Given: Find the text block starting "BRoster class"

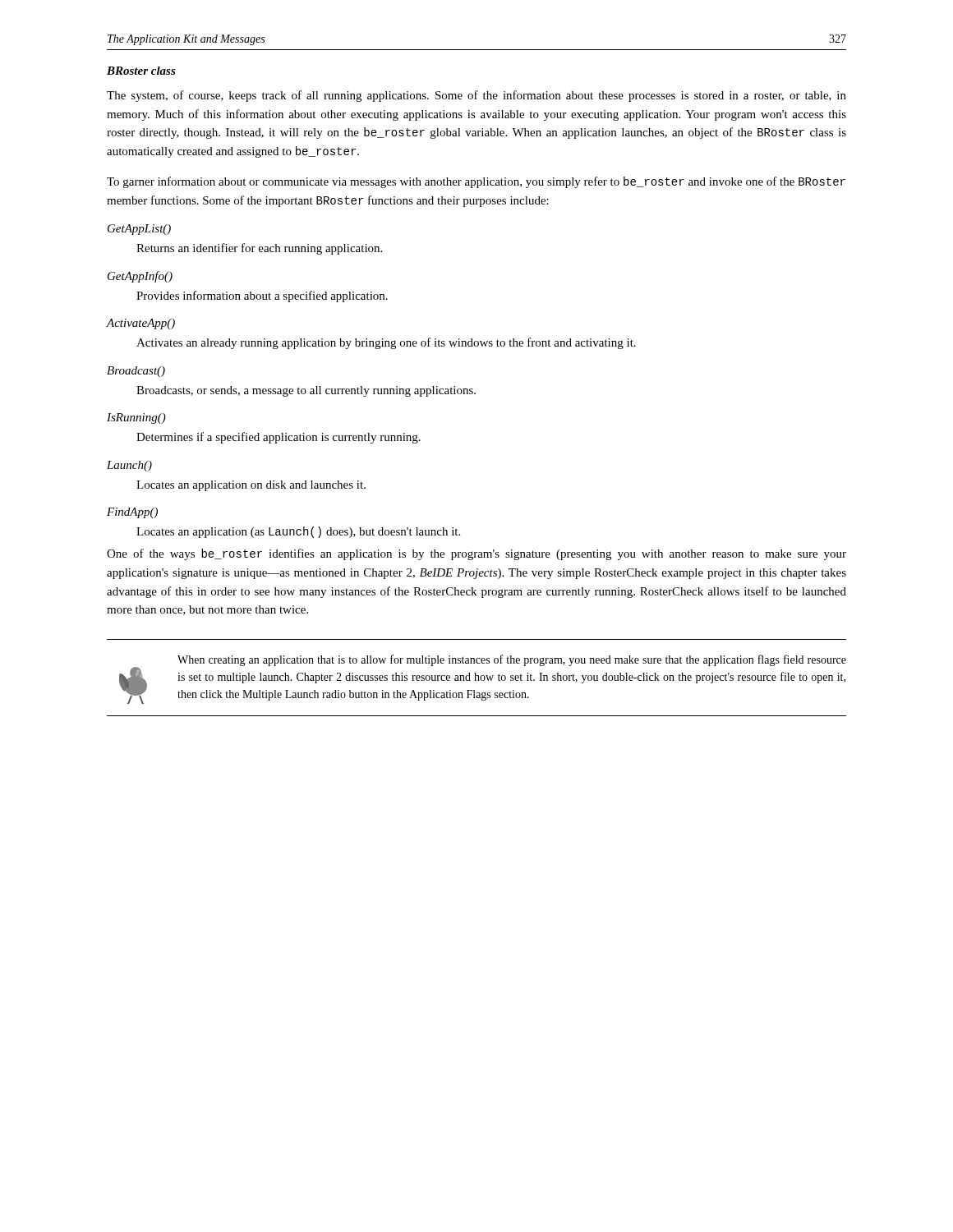Looking at the screenshot, I should 141,71.
